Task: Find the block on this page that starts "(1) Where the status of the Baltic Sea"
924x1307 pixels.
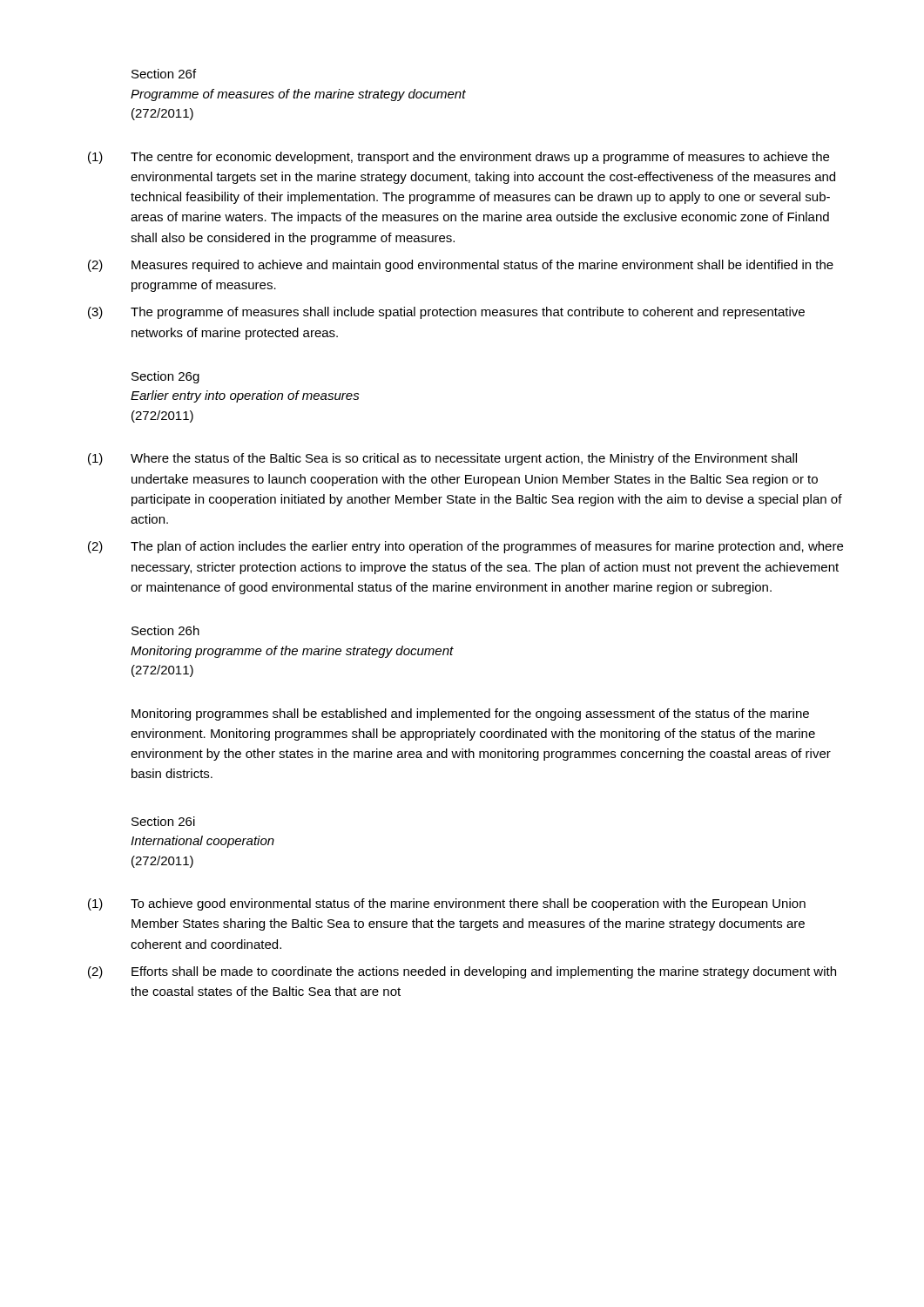Action: tap(470, 489)
